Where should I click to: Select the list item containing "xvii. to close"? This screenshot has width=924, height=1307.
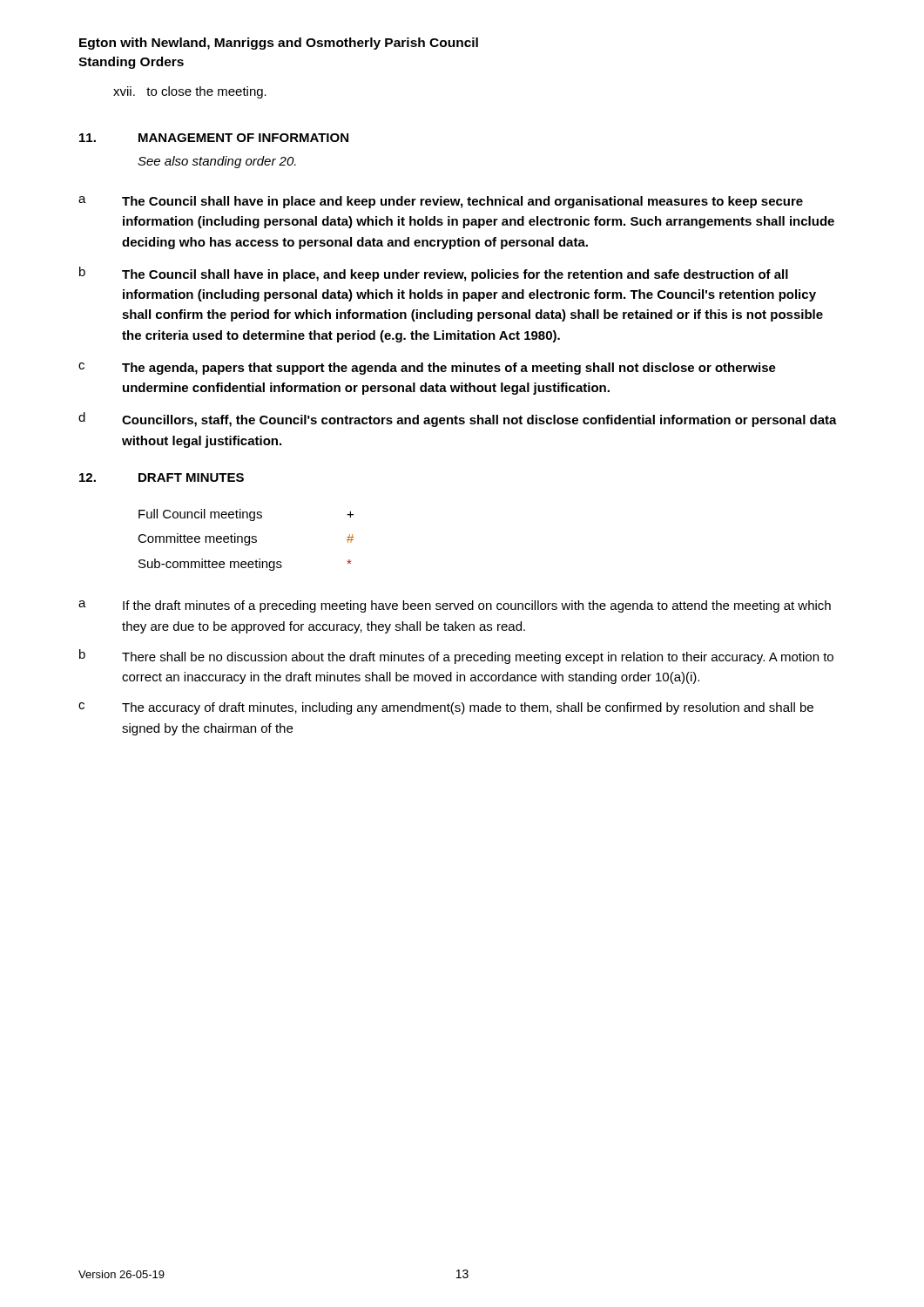190,91
